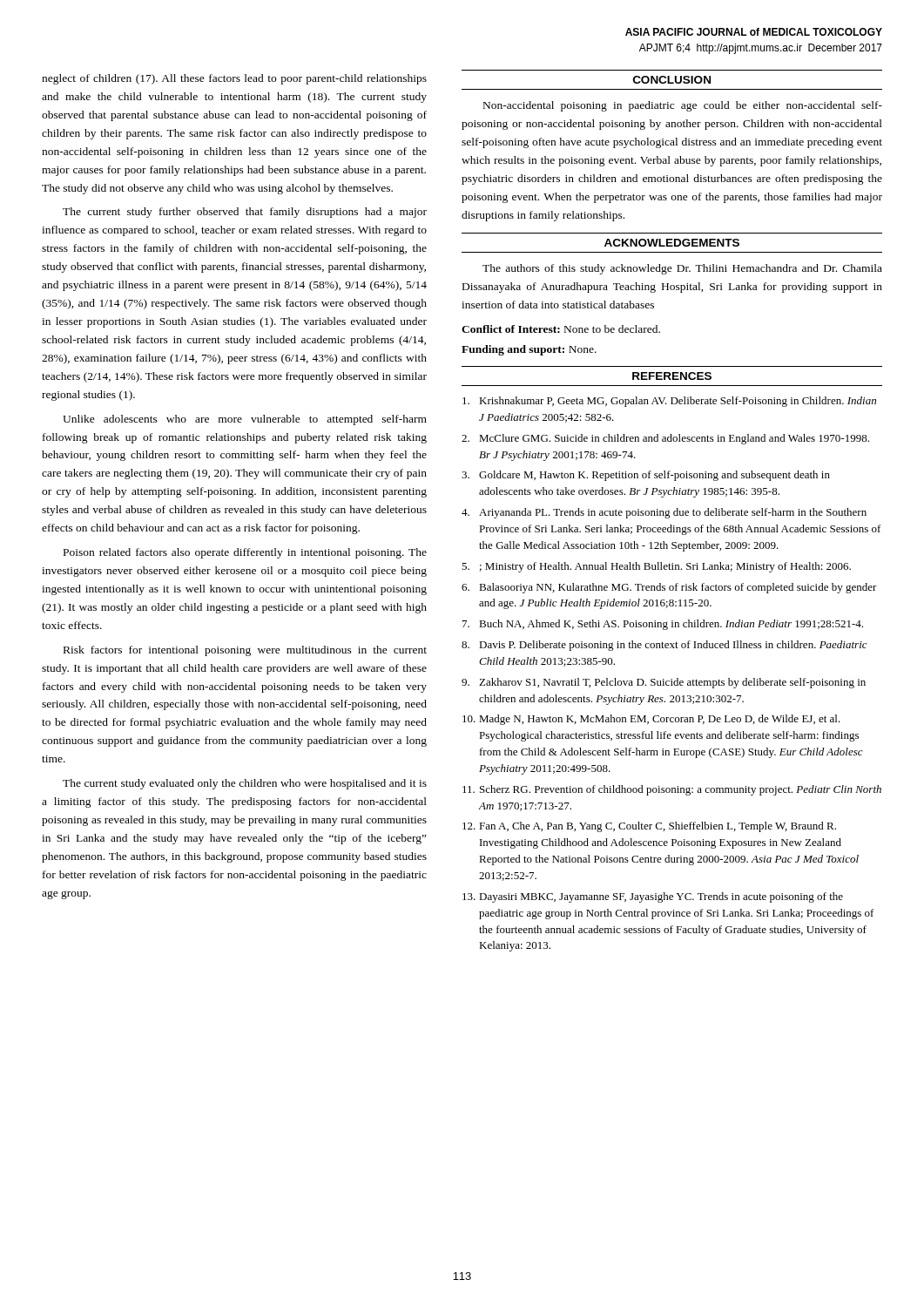
Task: Click on the text block that says "Unlike adolescents who are more vulnerable to"
Action: (234, 474)
